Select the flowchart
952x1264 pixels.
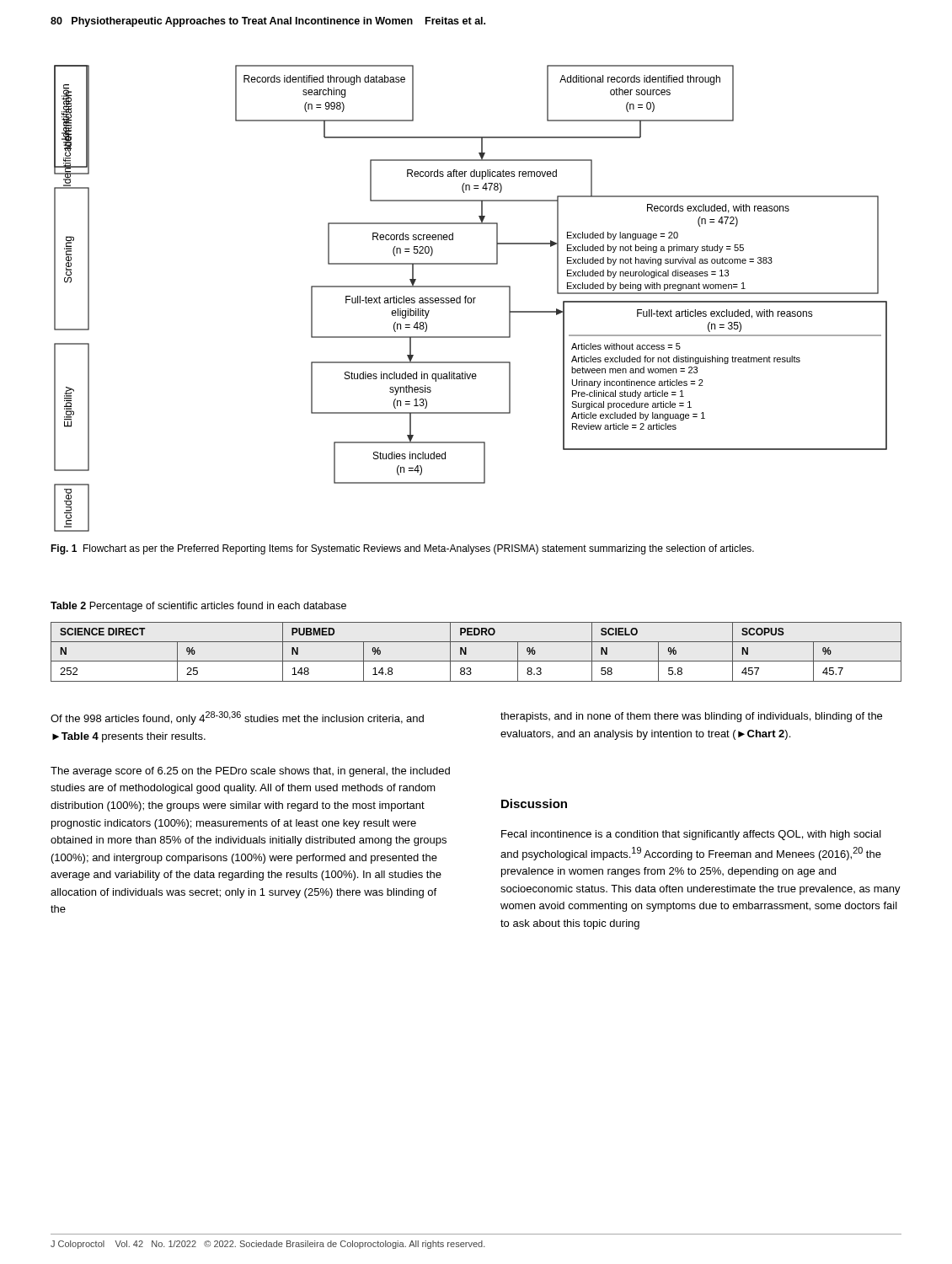click(476, 287)
